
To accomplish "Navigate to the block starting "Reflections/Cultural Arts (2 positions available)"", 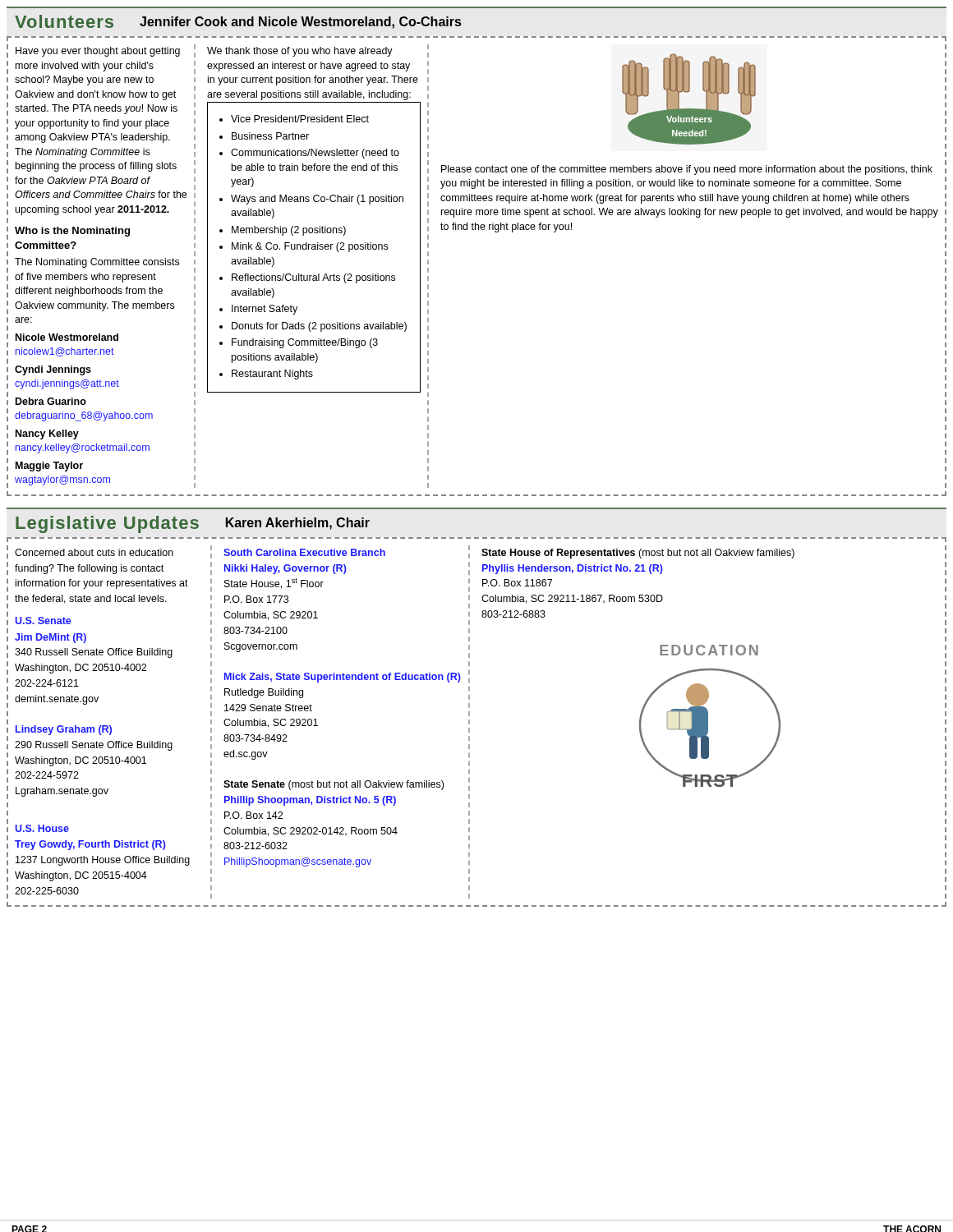I will pyautogui.click(x=313, y=285).
